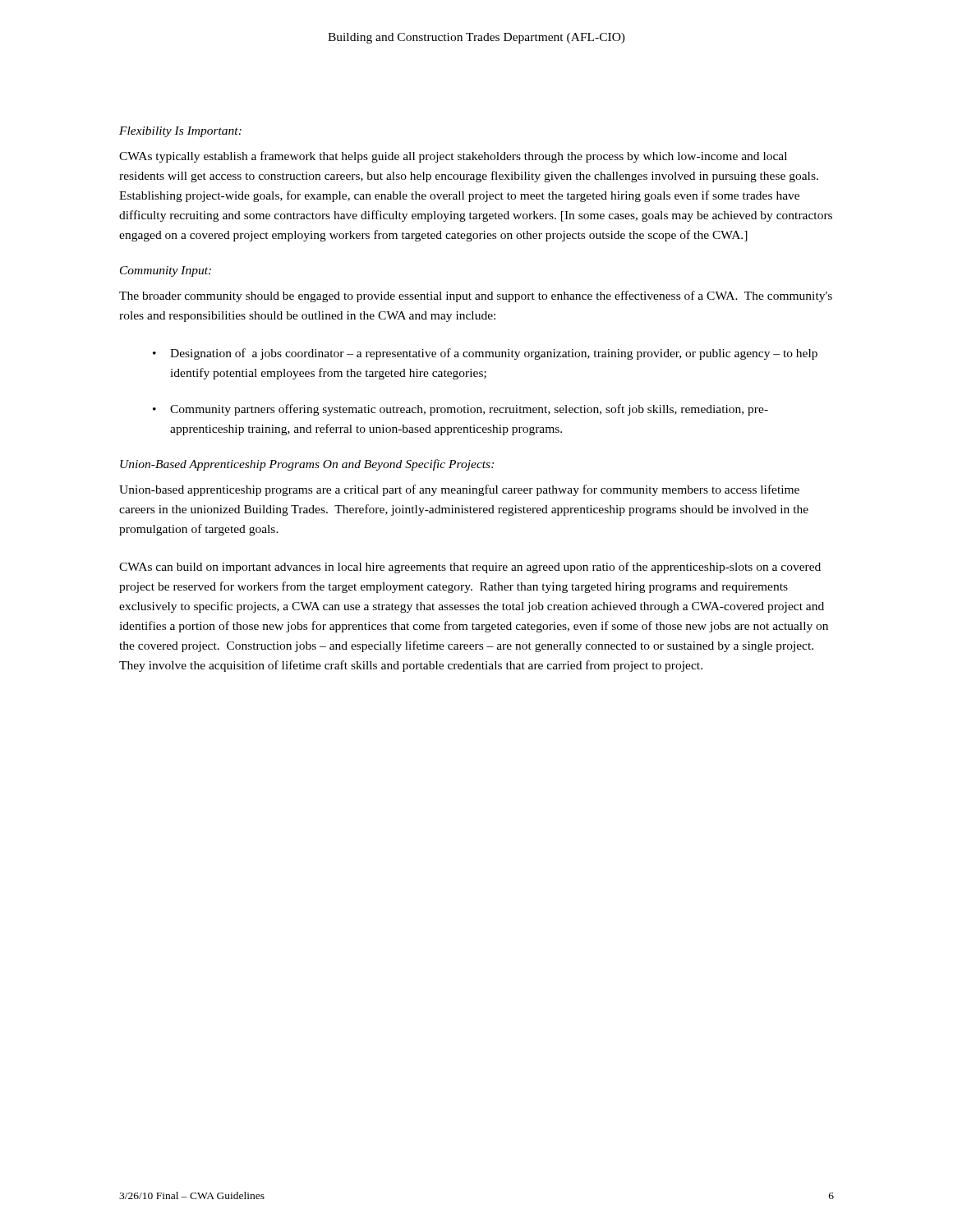Navigate to the element starting "Union-Based Apprenticeship Programs On and Beyond Specific Projects:"
953x1232 pixels.
307,464
